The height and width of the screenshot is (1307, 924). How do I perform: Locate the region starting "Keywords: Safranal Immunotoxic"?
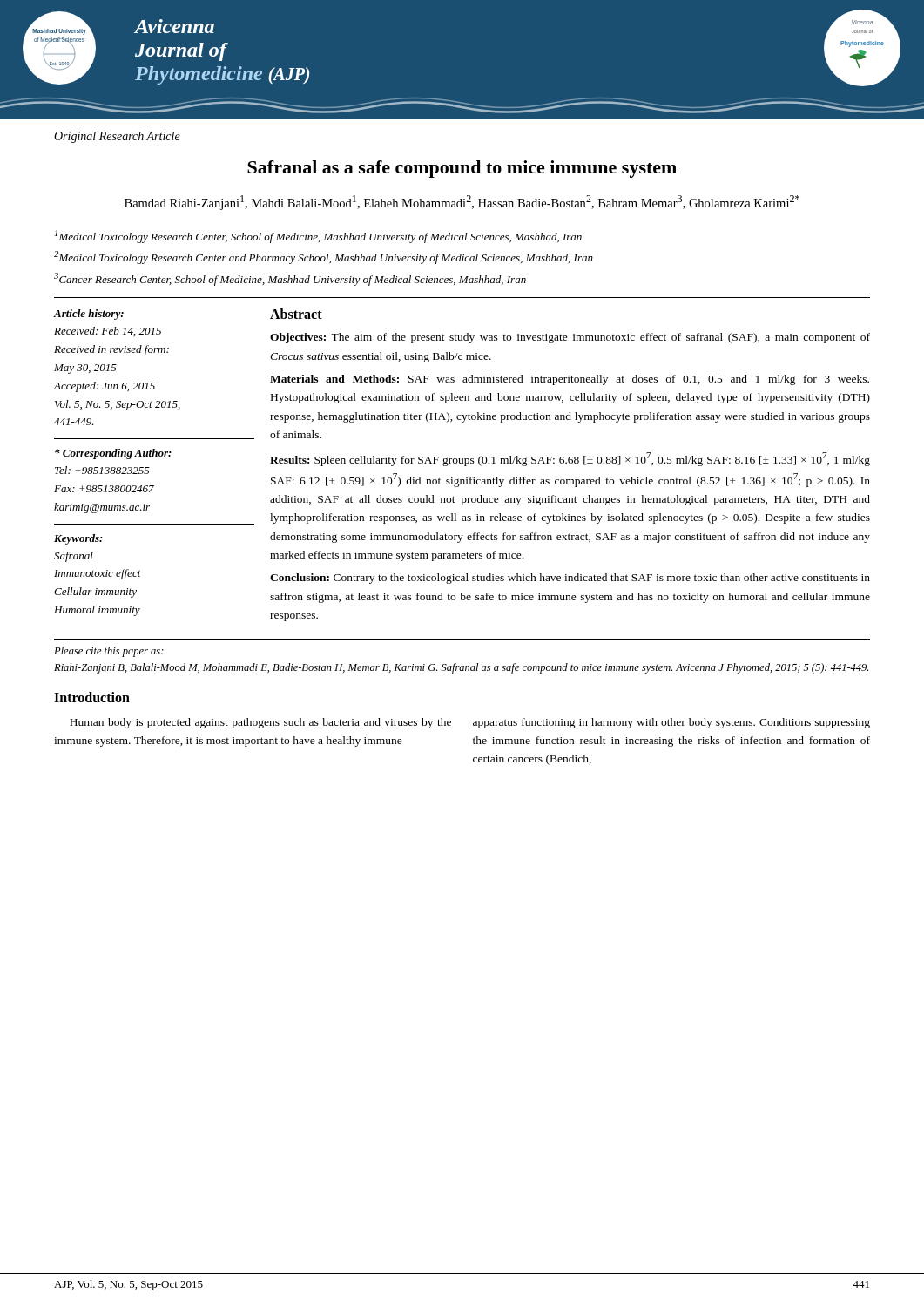point(78,539)
